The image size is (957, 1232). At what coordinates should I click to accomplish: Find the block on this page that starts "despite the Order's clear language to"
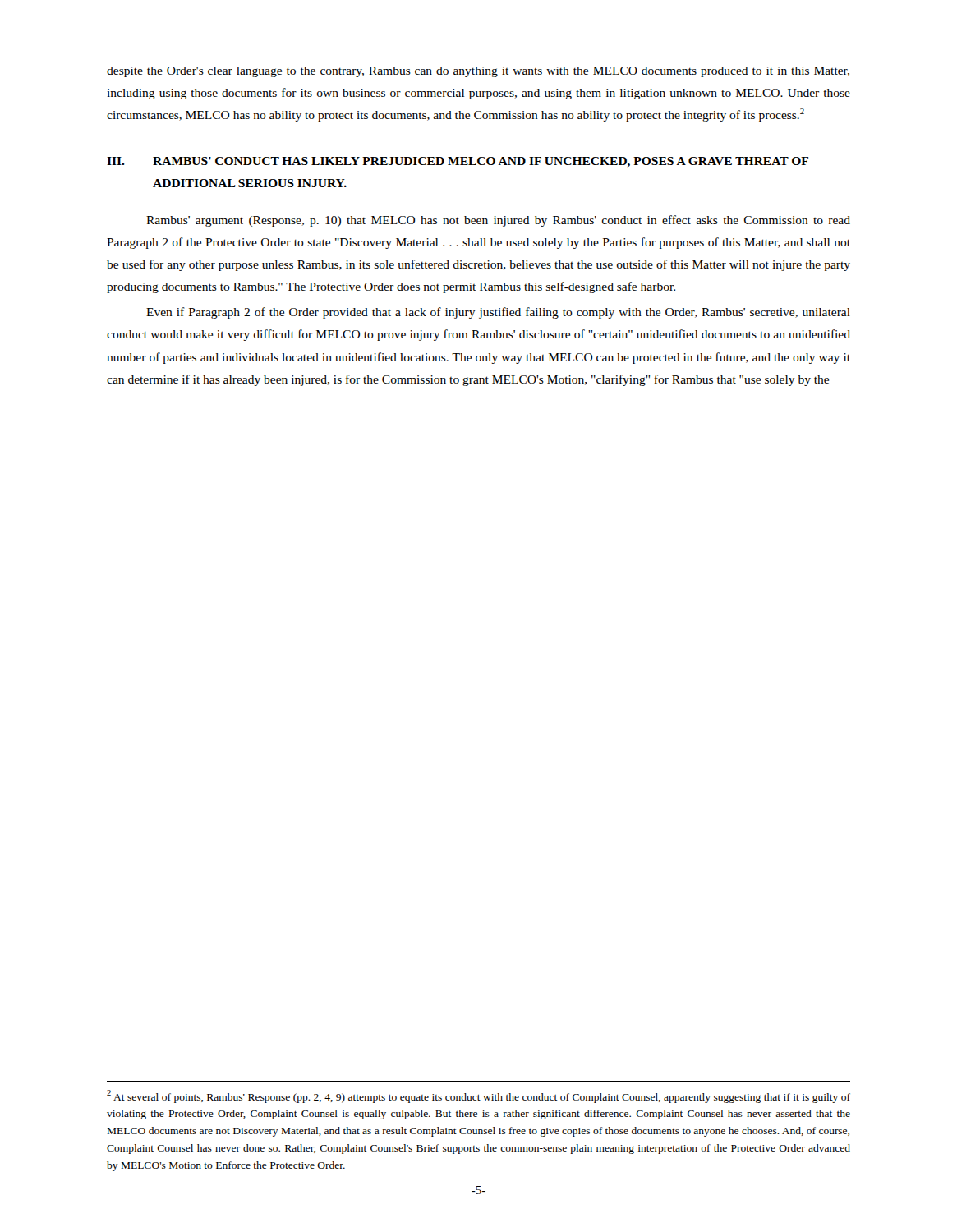(478, 93)
